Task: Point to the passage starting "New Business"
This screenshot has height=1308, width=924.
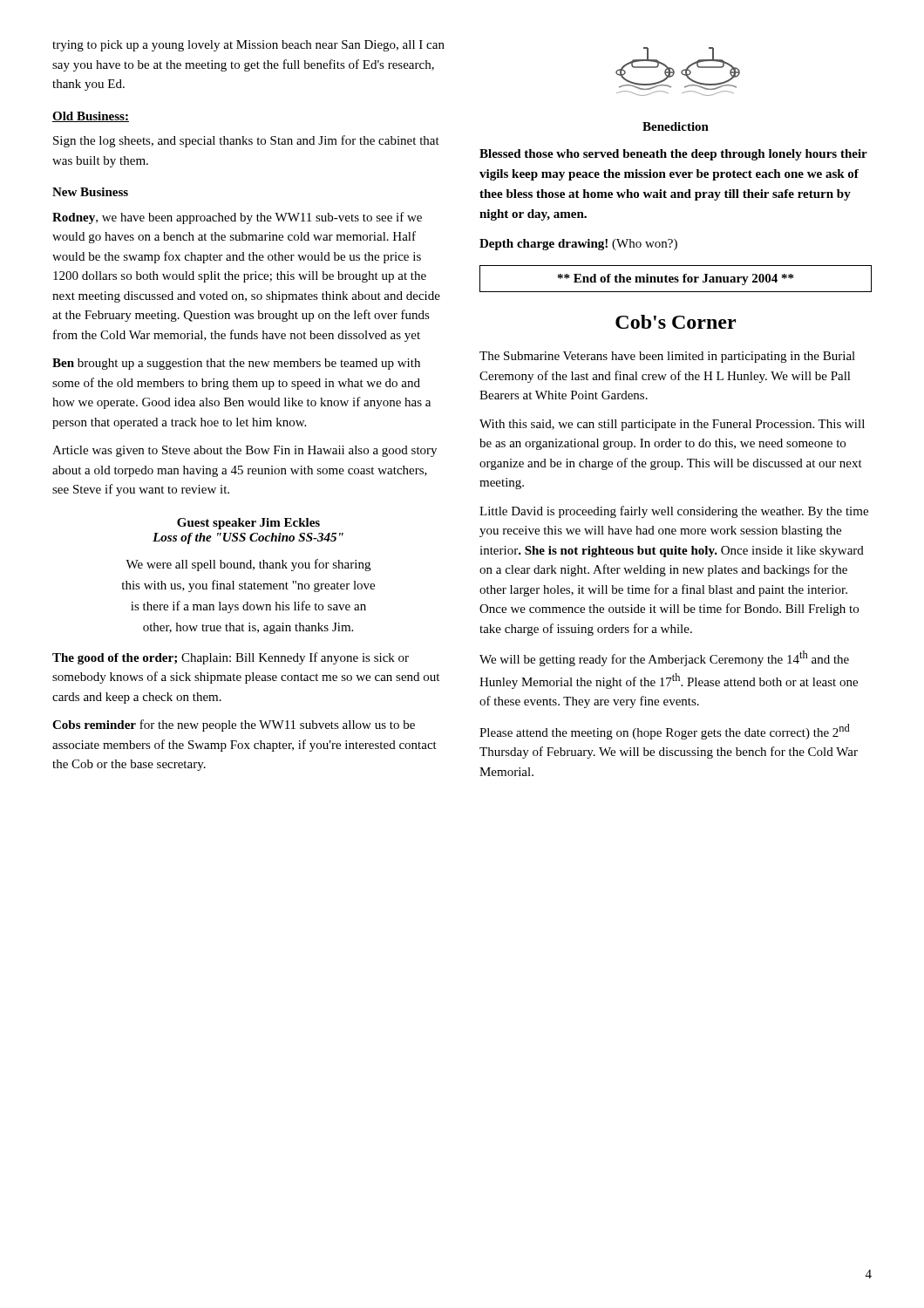Action: pyautogui.click(x=90, y=192)
